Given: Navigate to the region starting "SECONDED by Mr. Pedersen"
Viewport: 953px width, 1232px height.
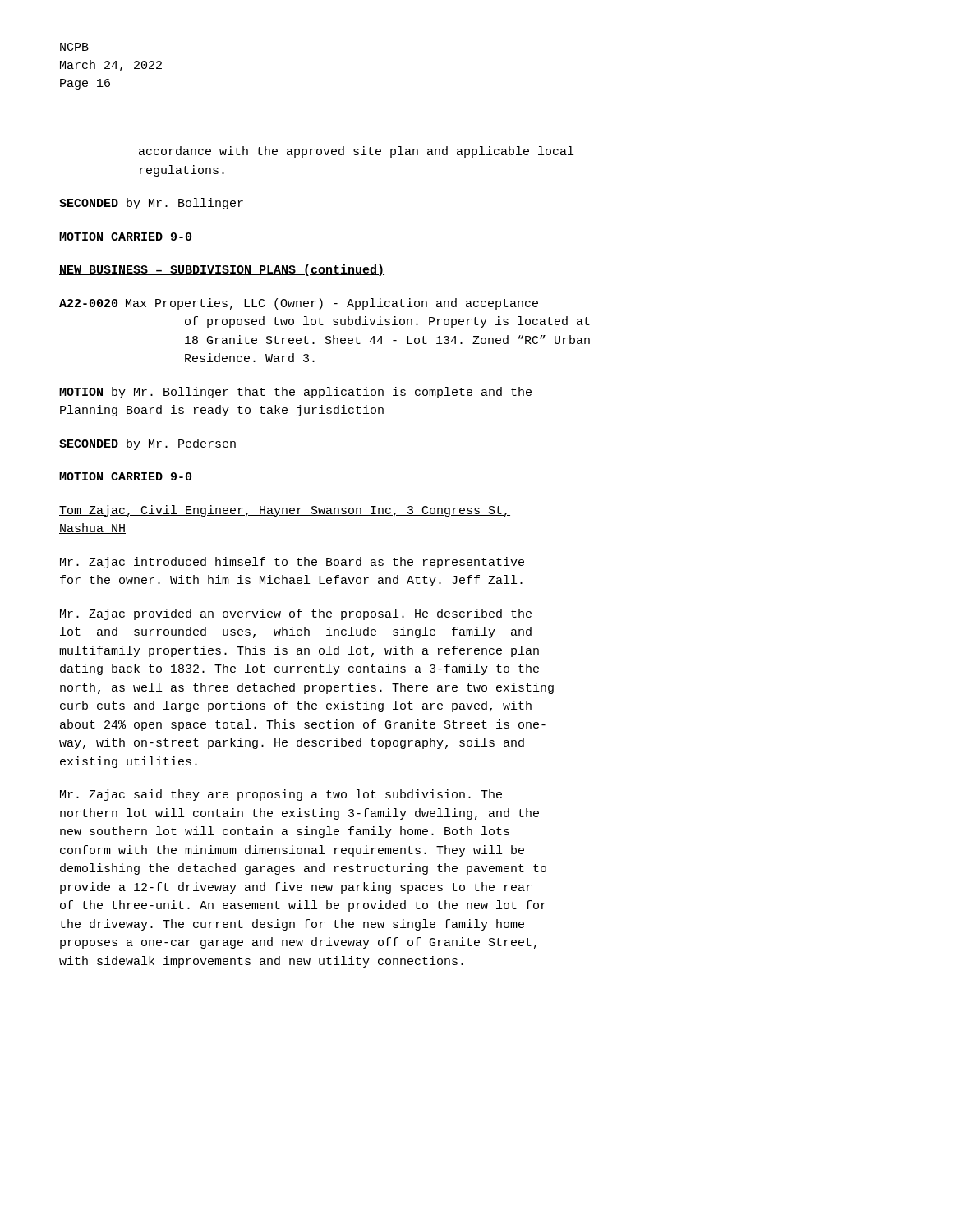Looking at the screenshot, I should [148, 444].
